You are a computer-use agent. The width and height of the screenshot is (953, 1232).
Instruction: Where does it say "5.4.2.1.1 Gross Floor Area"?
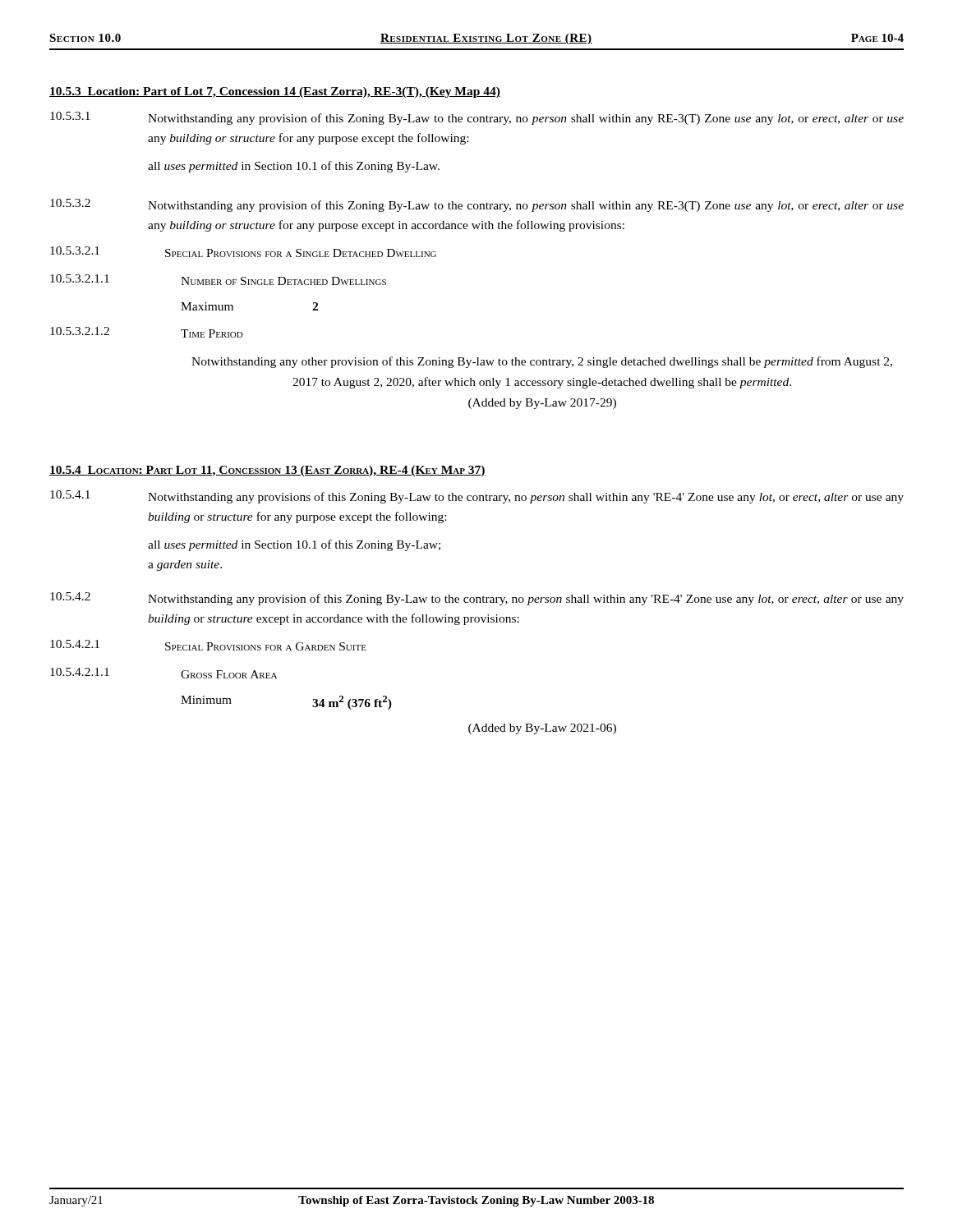click(78, 674)
